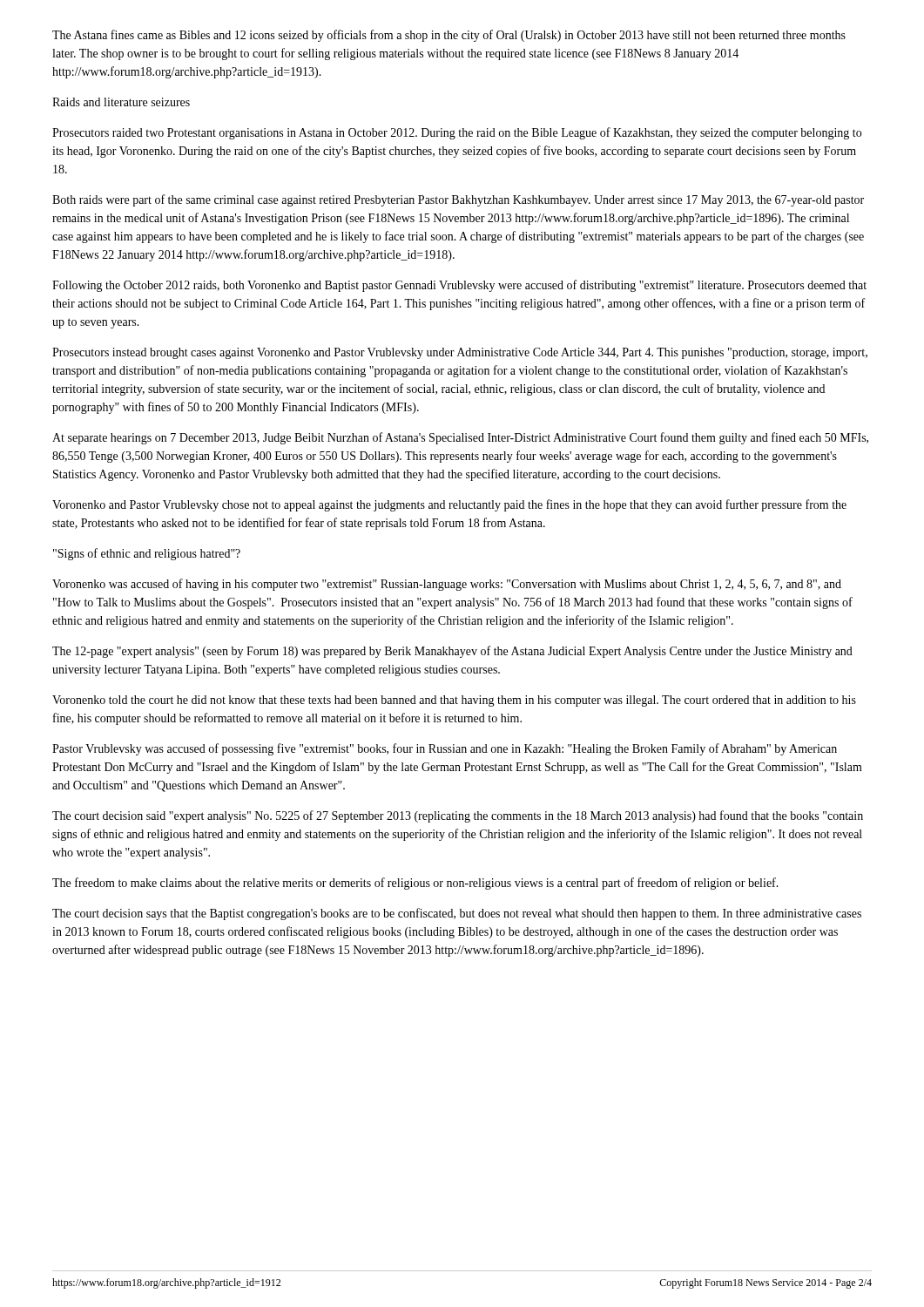
Task: Find the block on this page that starts "The court decision said "expert analysis""
Action: [458, 834]
